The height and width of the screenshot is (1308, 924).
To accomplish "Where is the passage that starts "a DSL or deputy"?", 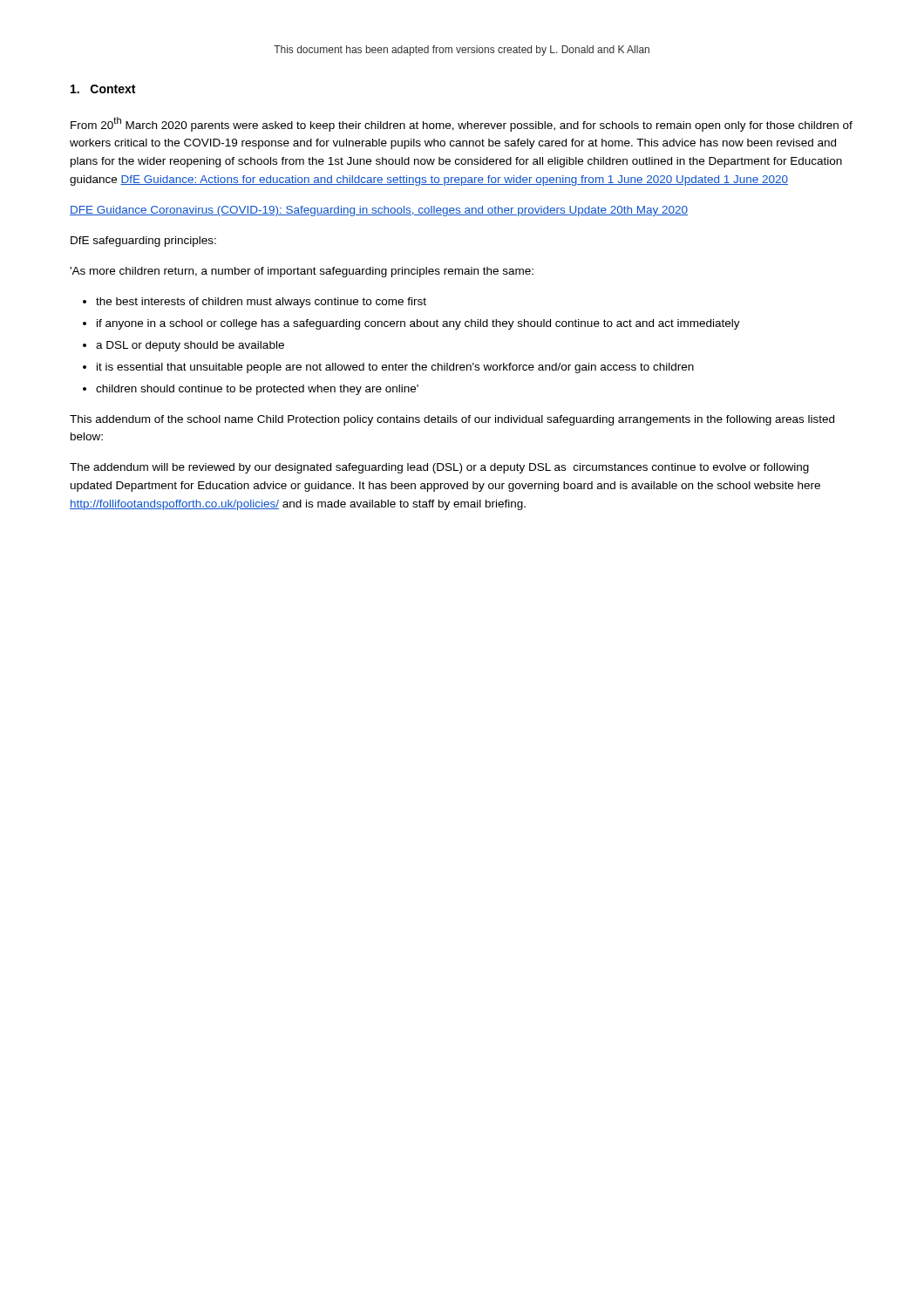I will (190, 345).
